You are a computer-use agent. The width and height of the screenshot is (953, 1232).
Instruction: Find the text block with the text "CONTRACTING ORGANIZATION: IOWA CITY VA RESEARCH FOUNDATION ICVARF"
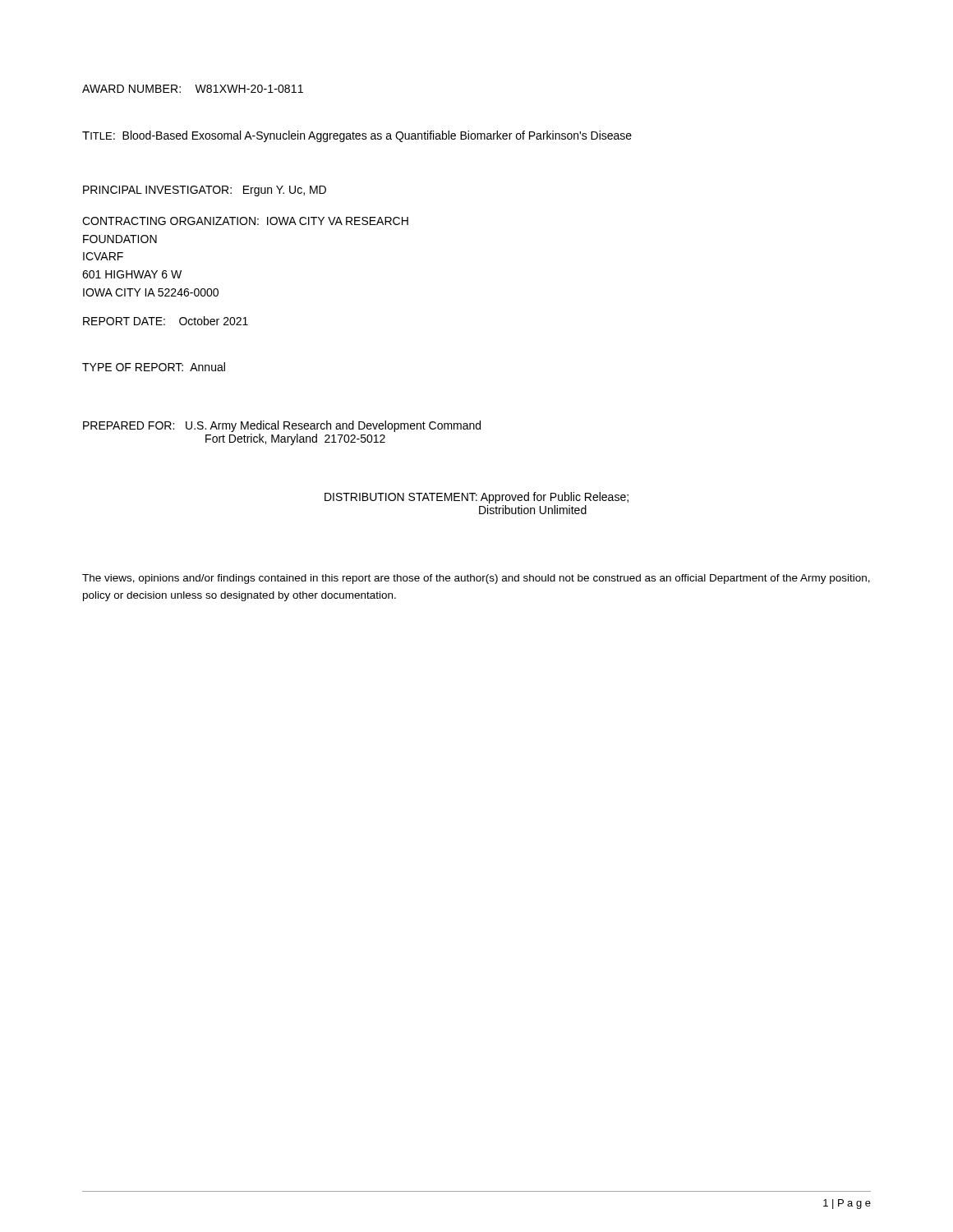click(x=245, y=221)
